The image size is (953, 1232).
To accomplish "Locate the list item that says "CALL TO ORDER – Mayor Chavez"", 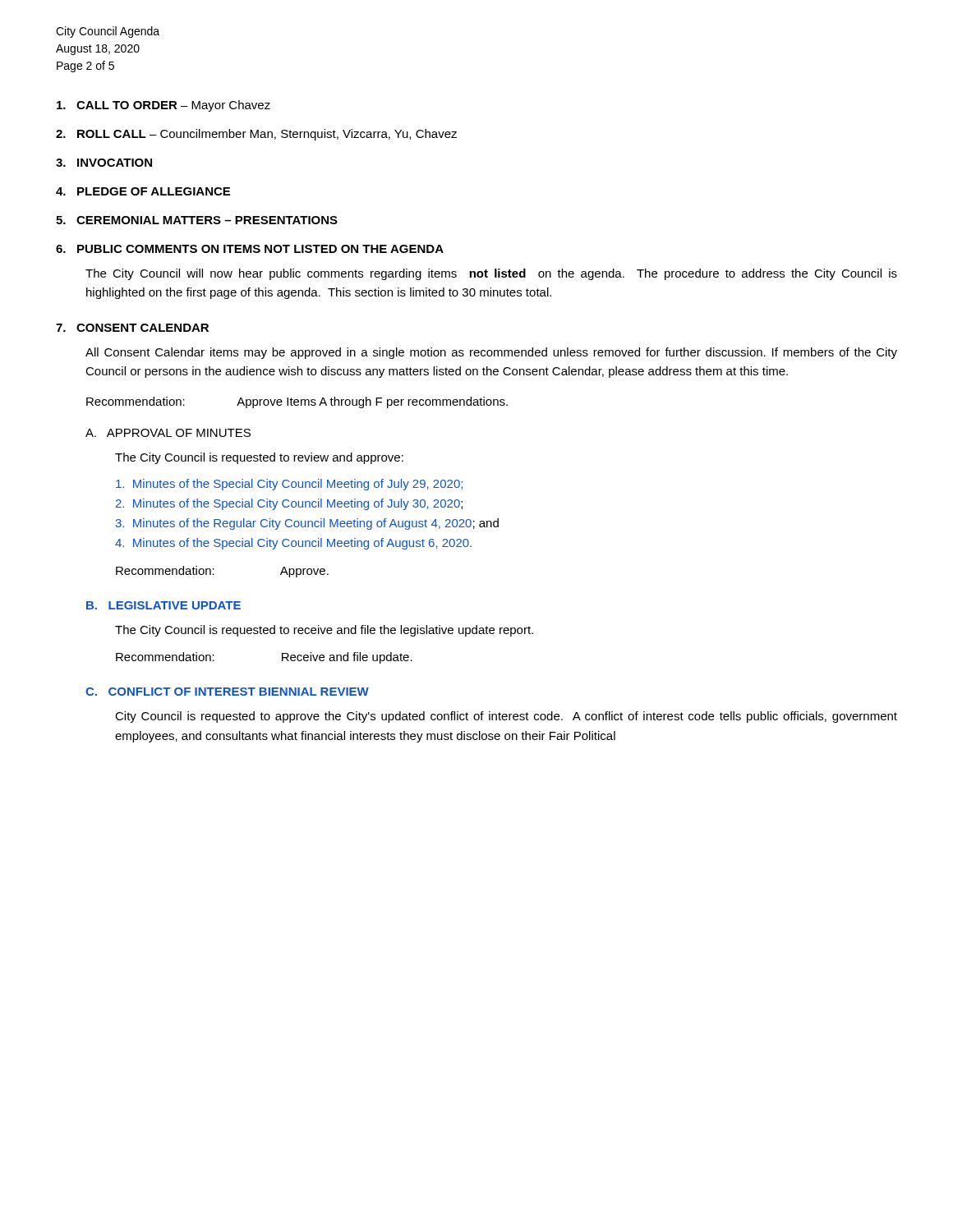I will coord(163,105).
